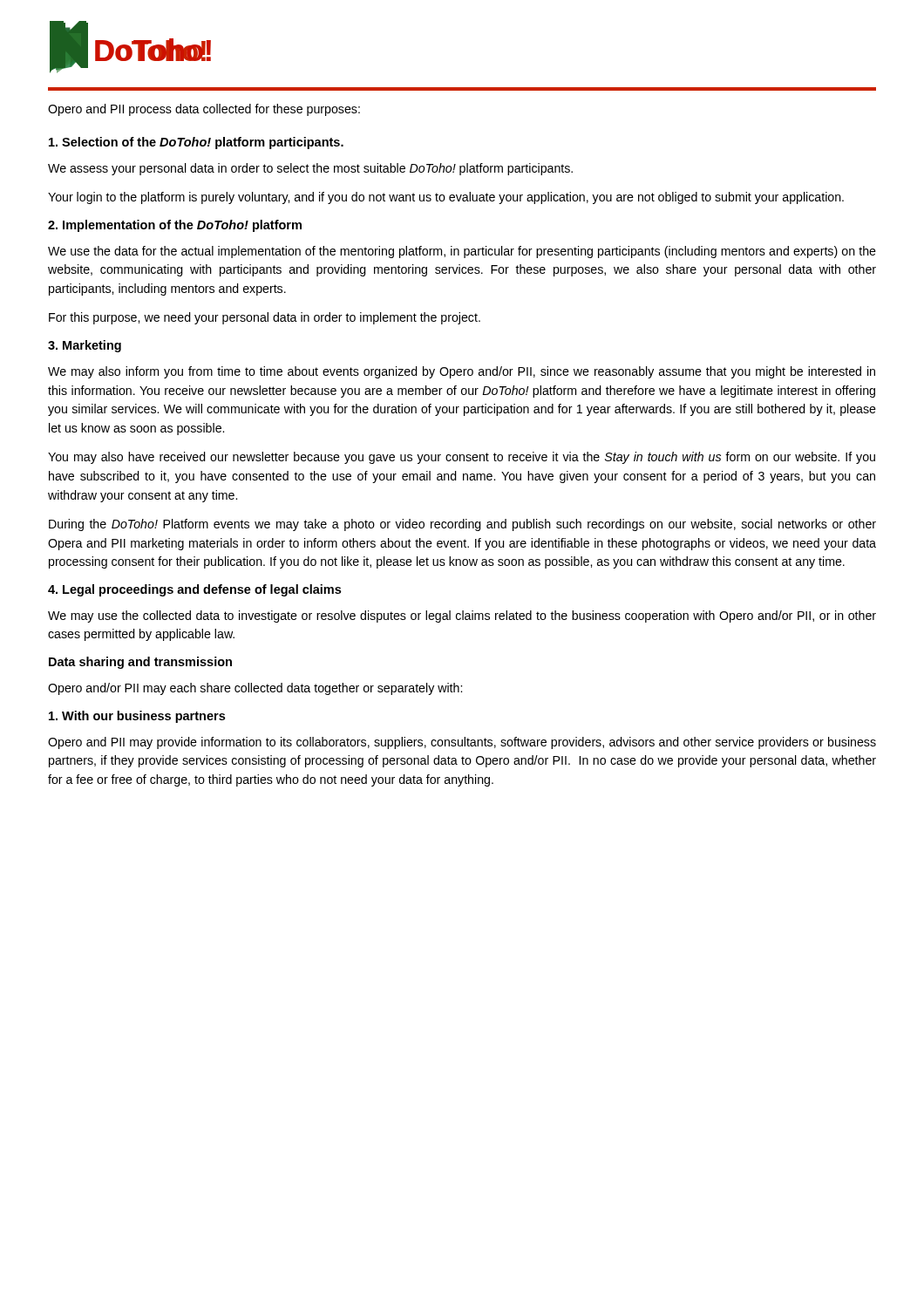Locate the section header containing "3. Marketing"
The width and height of the screenshot is (924, 1308).
pos(85,345)
